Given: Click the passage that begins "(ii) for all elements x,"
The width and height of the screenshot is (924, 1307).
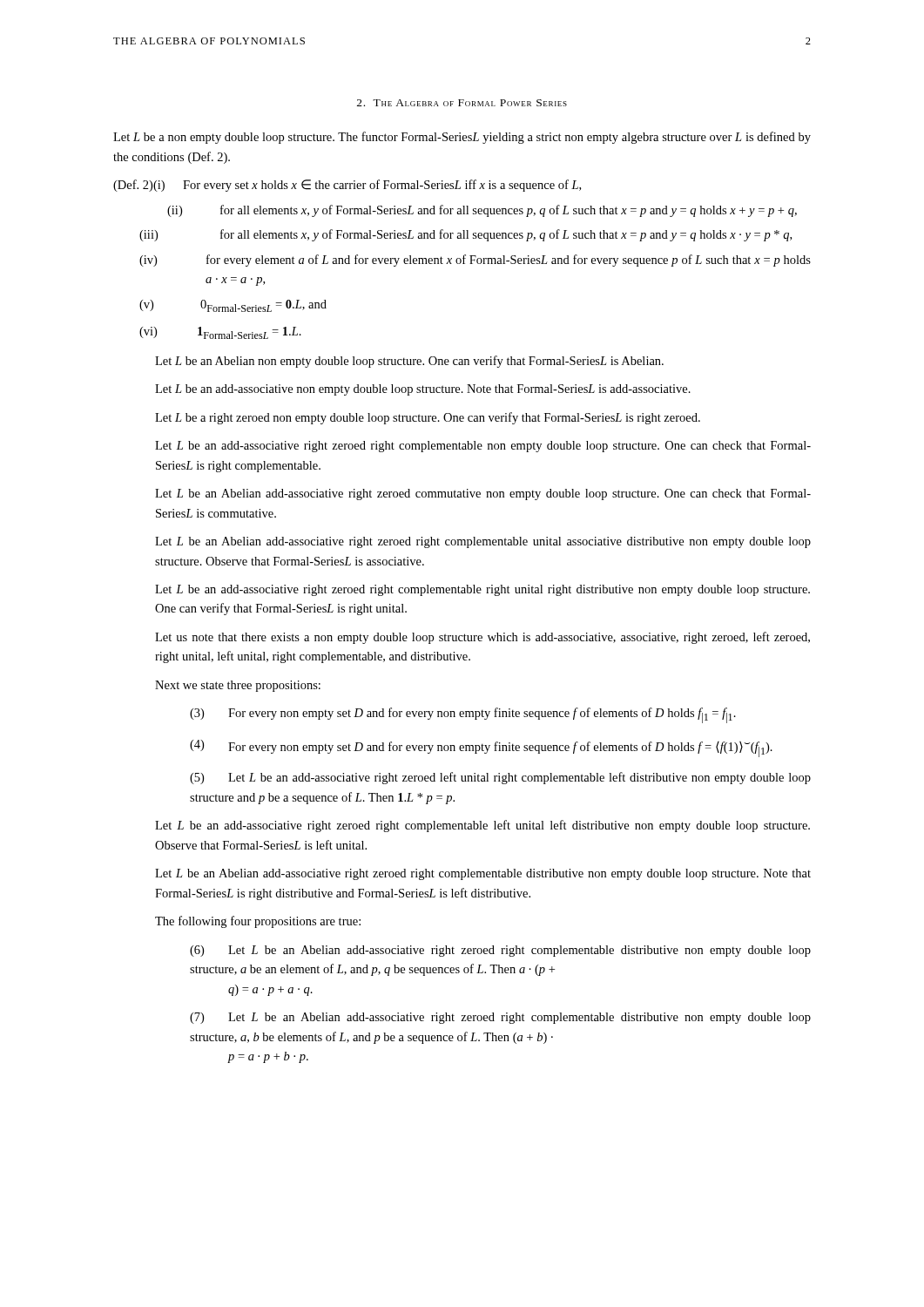Looking at the screenshot, I should tap(489, 210).
